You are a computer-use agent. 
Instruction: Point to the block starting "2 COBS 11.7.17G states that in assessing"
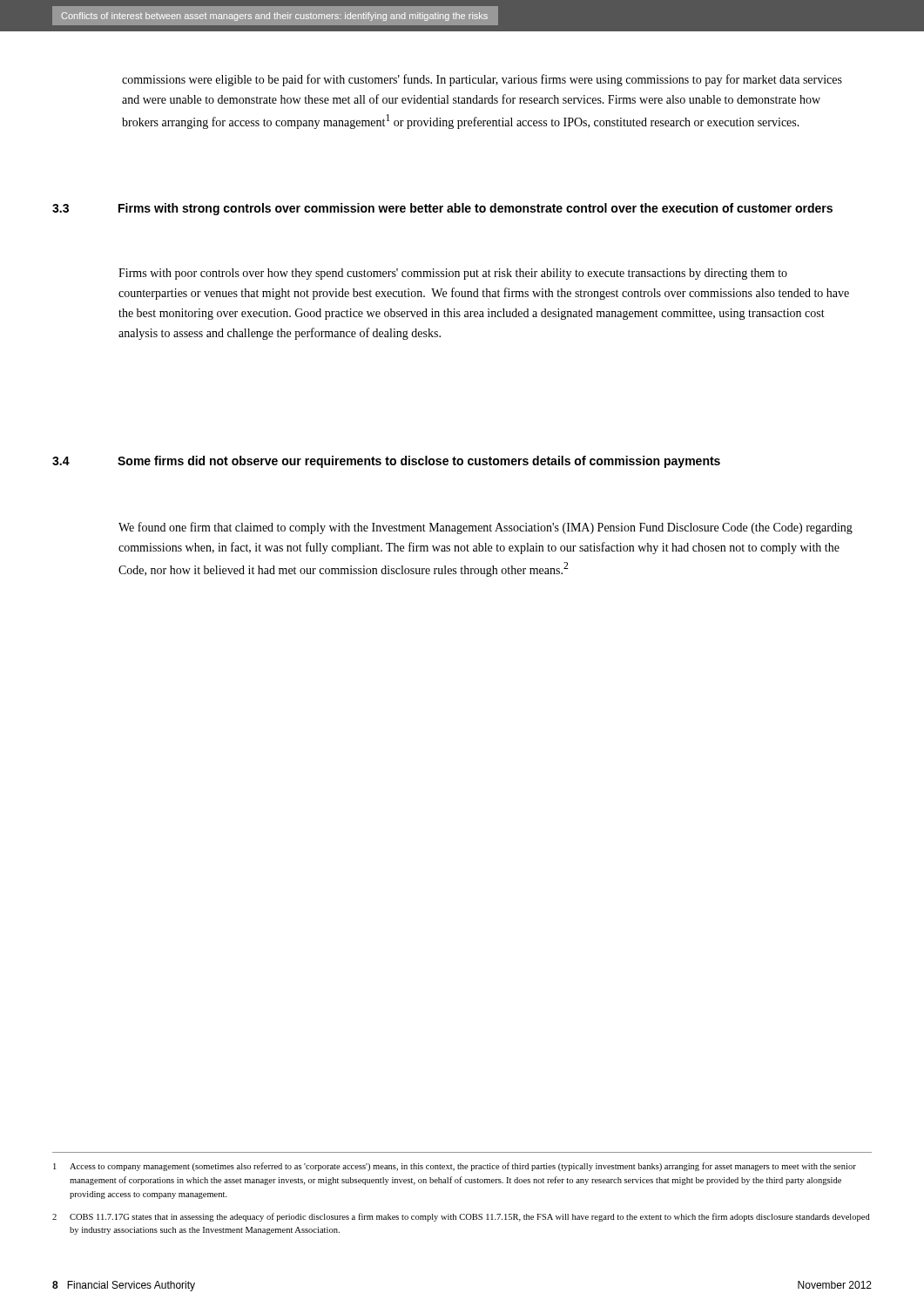[x=462, y=1224]
